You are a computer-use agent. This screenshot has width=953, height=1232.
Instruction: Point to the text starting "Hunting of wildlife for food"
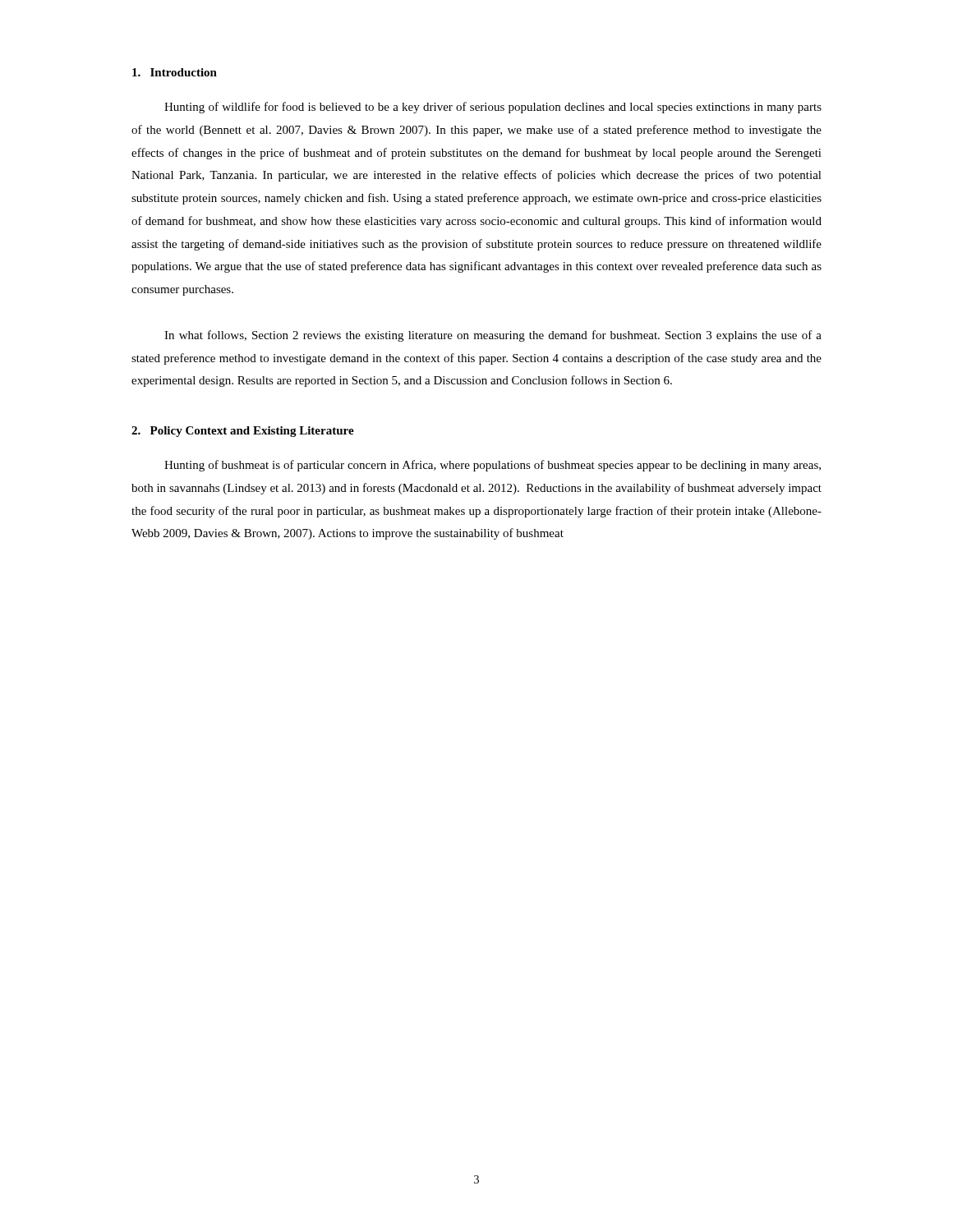click(x=476, y=199)
